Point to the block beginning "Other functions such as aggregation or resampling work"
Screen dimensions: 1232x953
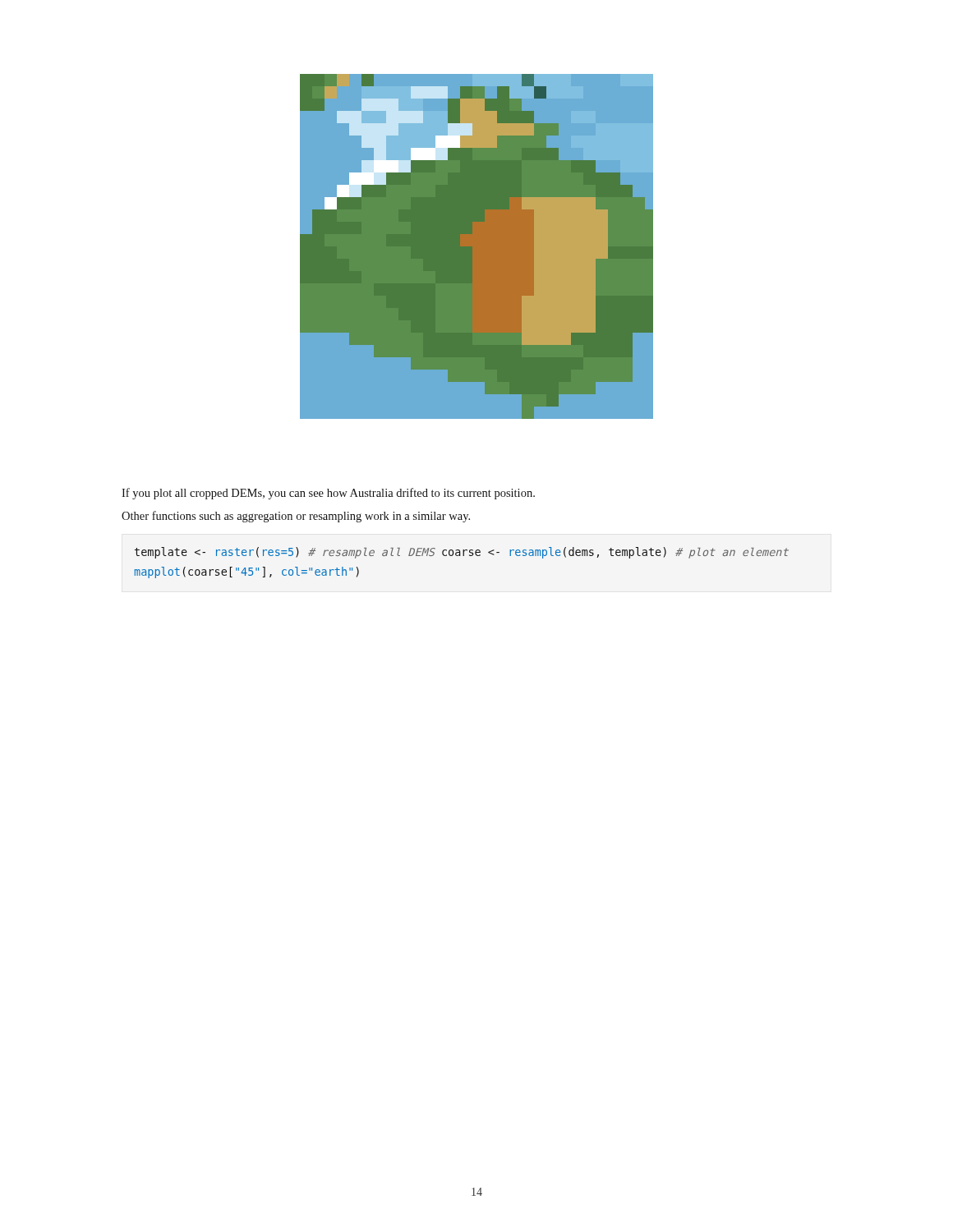tap(296, 516)
